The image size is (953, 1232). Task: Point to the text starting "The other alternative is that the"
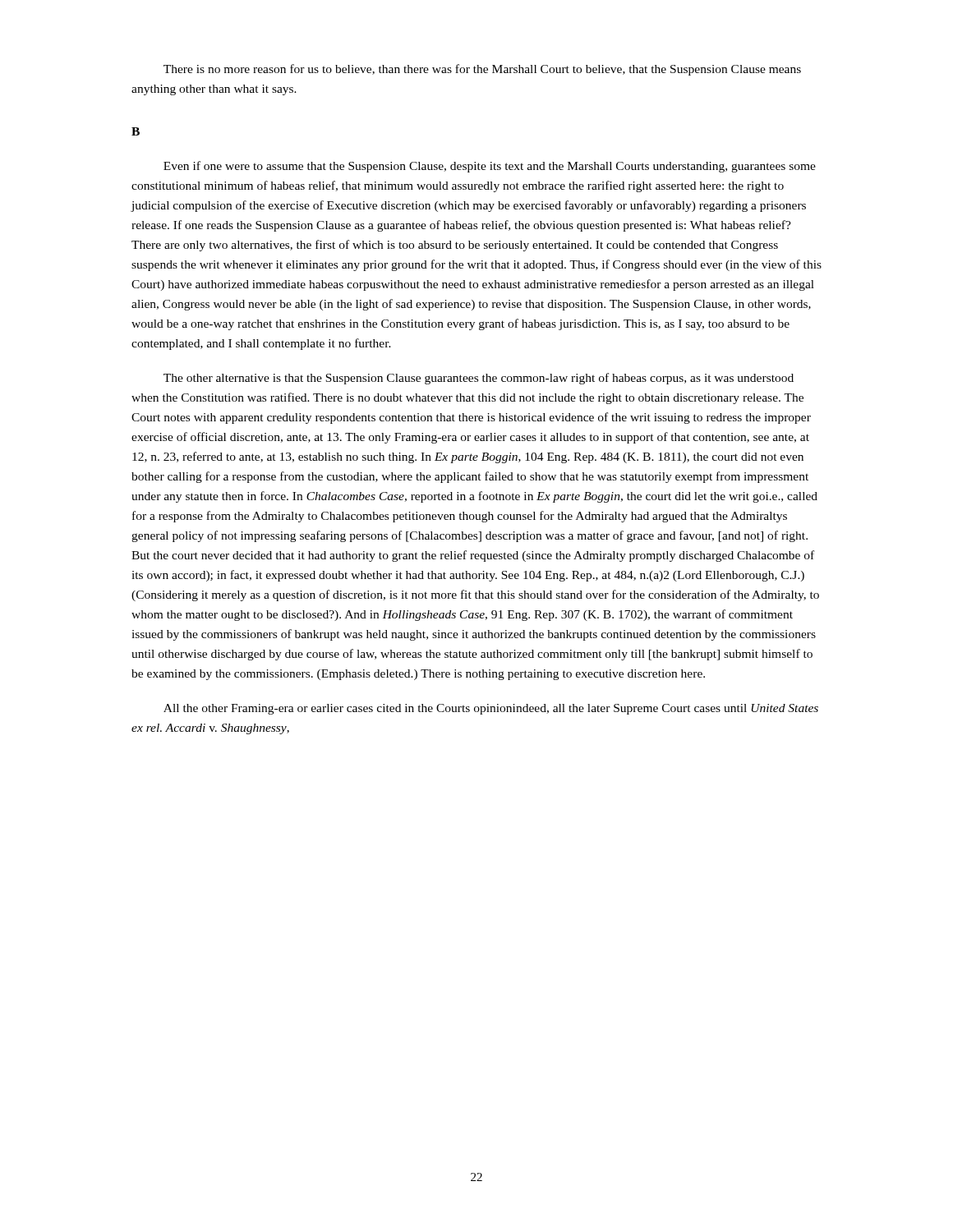475,526
